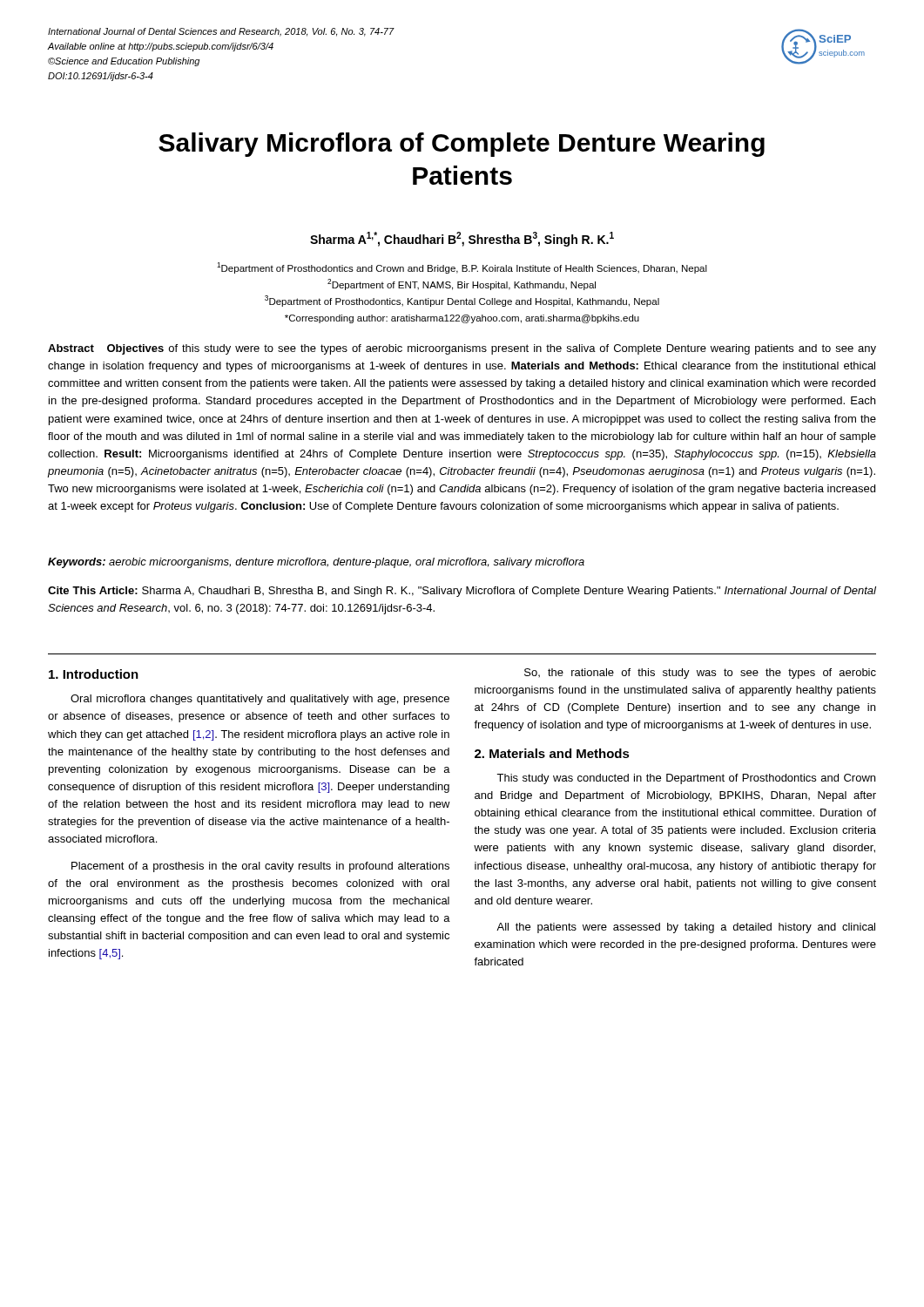Find the section header containing "2. Materials and Methods"

tap(552, 753)
